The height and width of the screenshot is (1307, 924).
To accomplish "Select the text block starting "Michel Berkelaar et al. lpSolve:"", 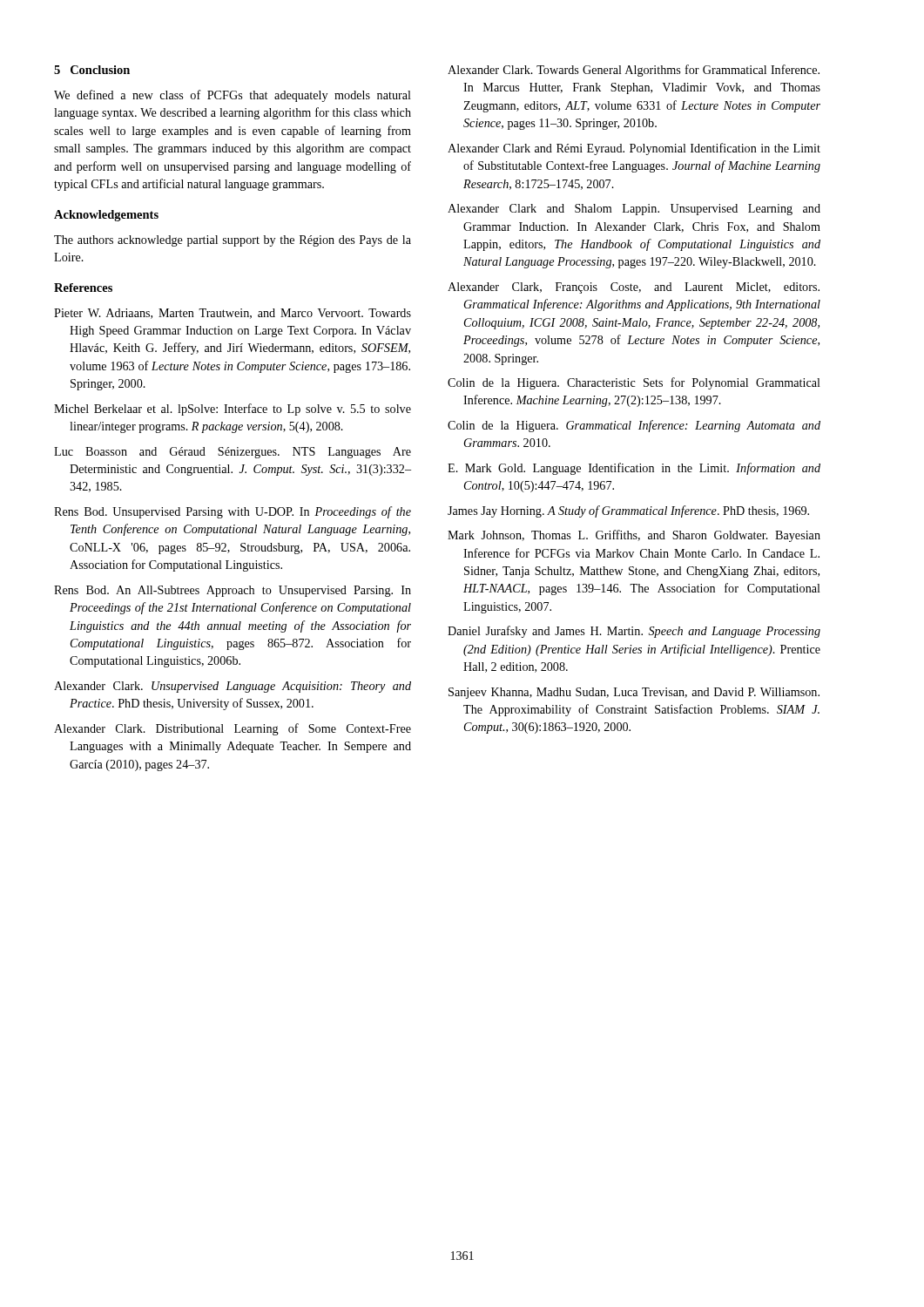I will coord(233,417).
